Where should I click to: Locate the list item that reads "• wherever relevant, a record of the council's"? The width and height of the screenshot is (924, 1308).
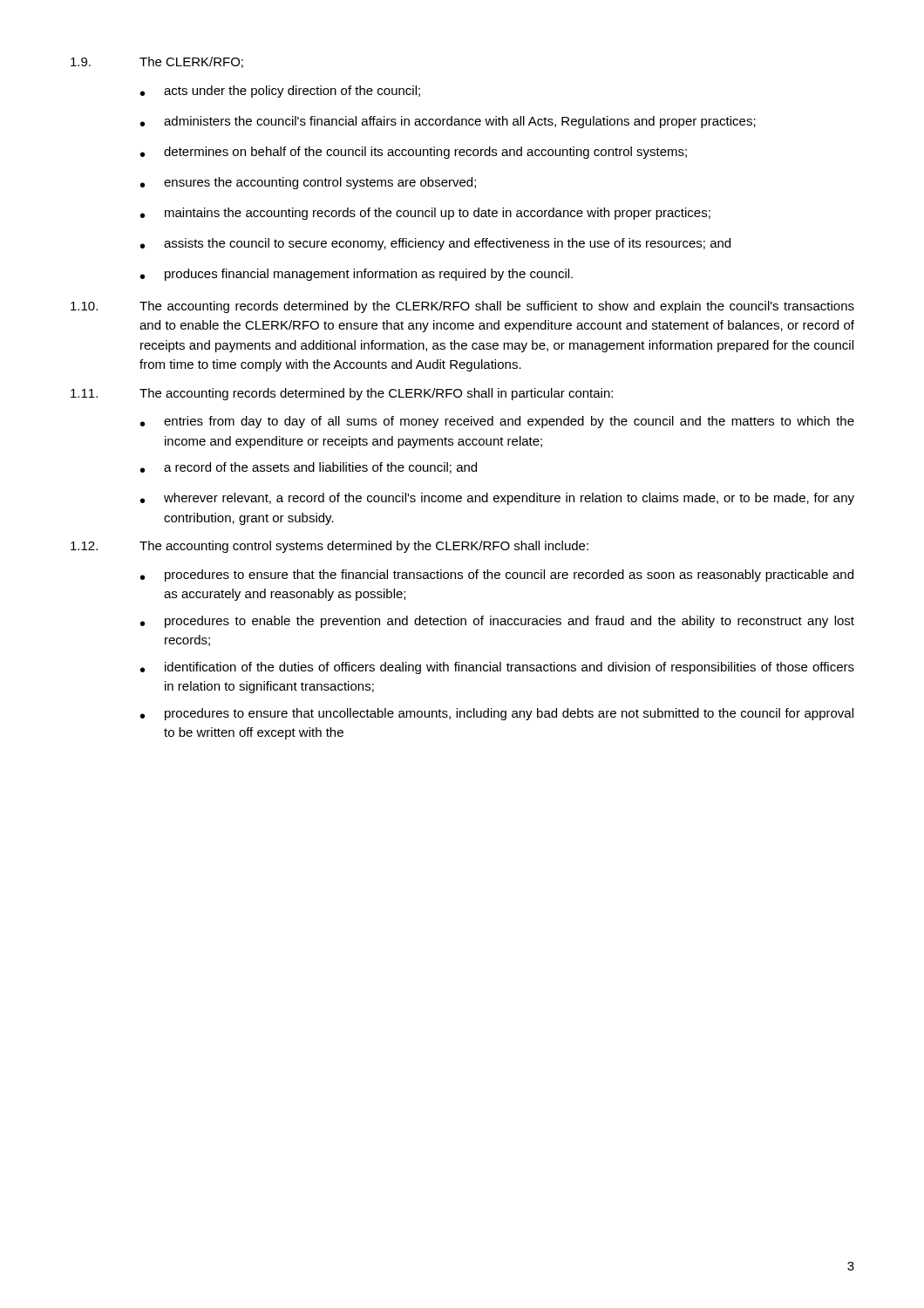pyautogui.click(x=497, y=508)
